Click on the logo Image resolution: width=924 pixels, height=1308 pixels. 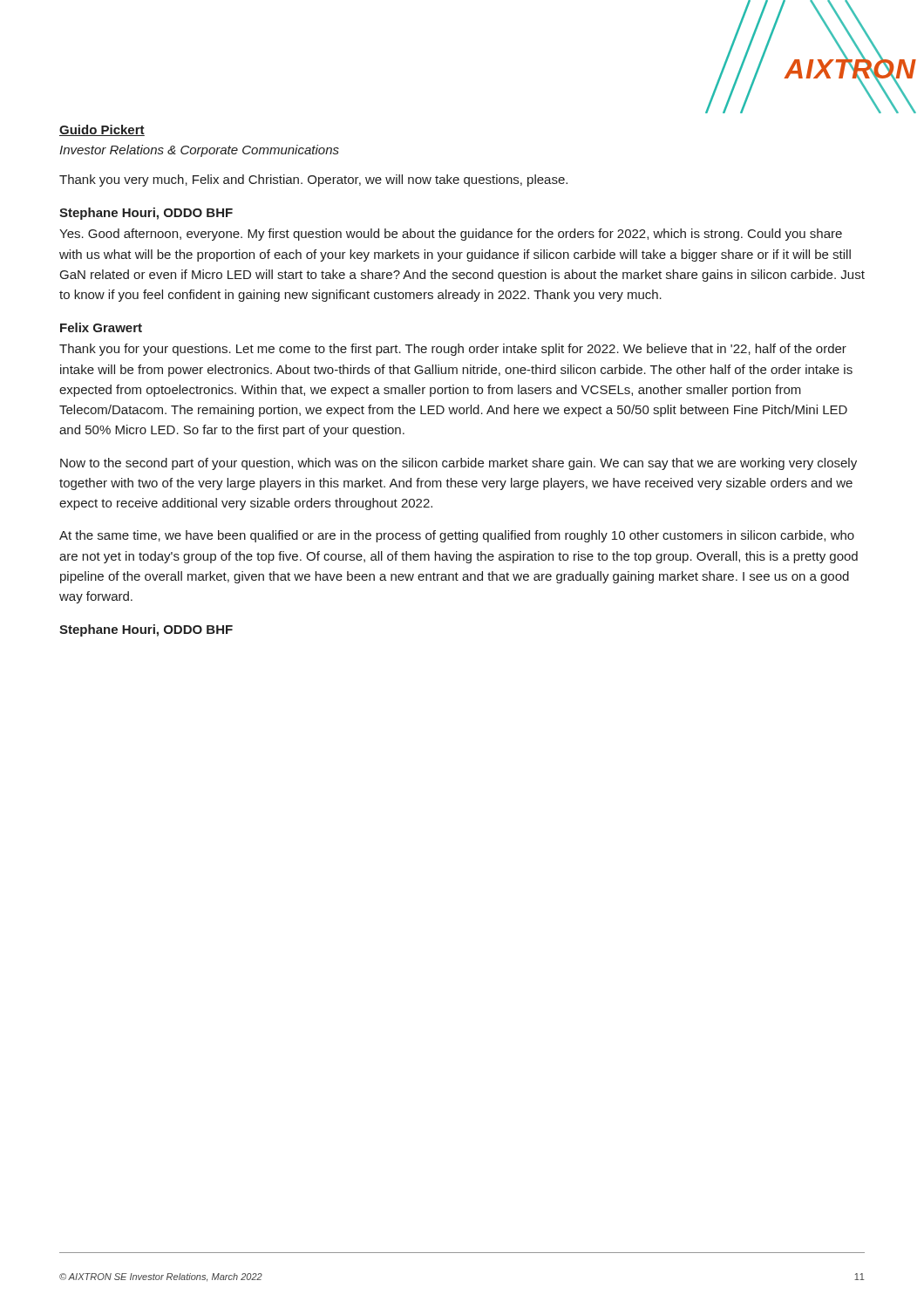point(811,57)
